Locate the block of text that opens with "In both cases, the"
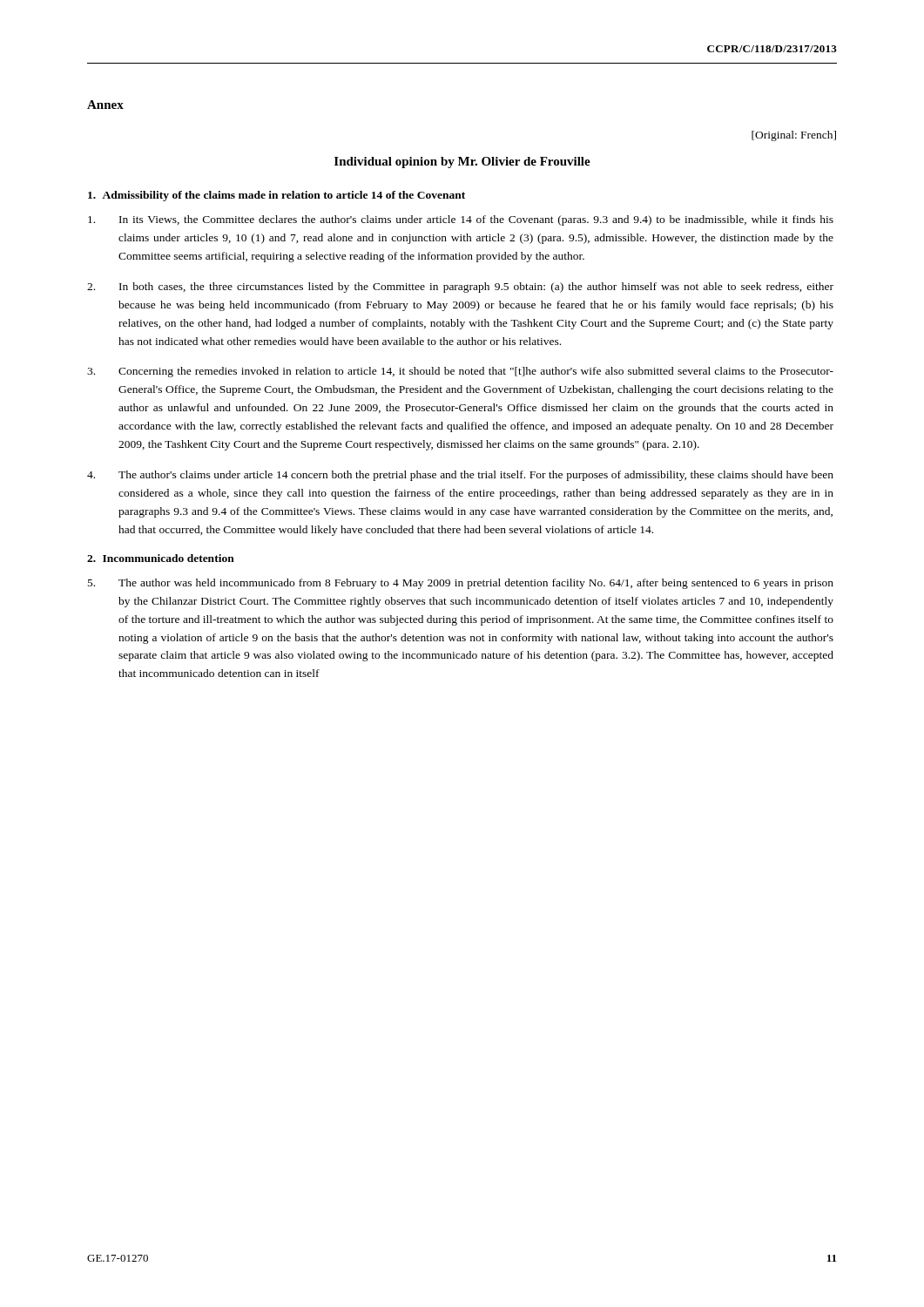Screen dimensions: 1307x924 tap(460, 314)
